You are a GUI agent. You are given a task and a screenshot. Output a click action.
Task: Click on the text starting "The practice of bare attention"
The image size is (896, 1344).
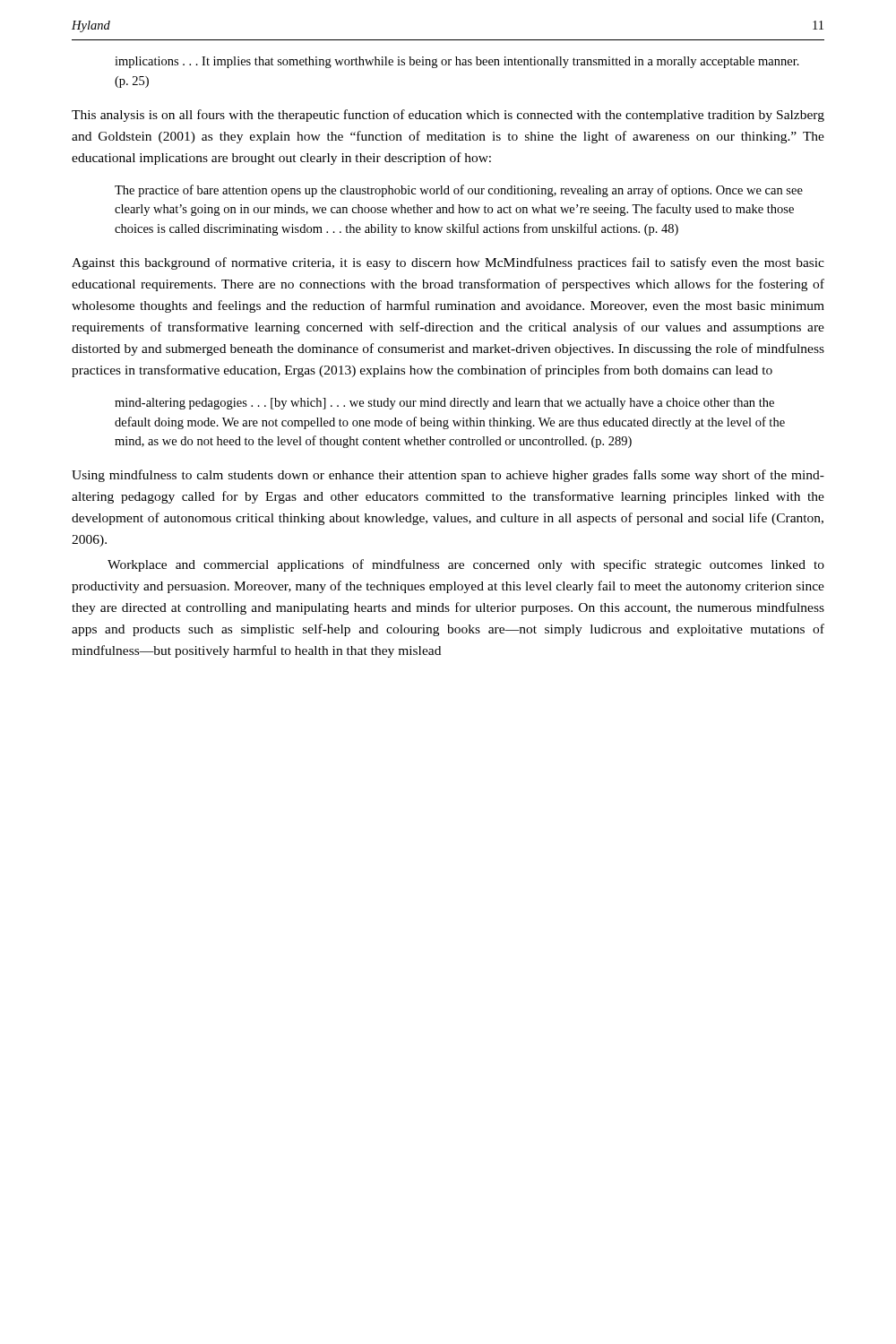click(x=459, y=209)
